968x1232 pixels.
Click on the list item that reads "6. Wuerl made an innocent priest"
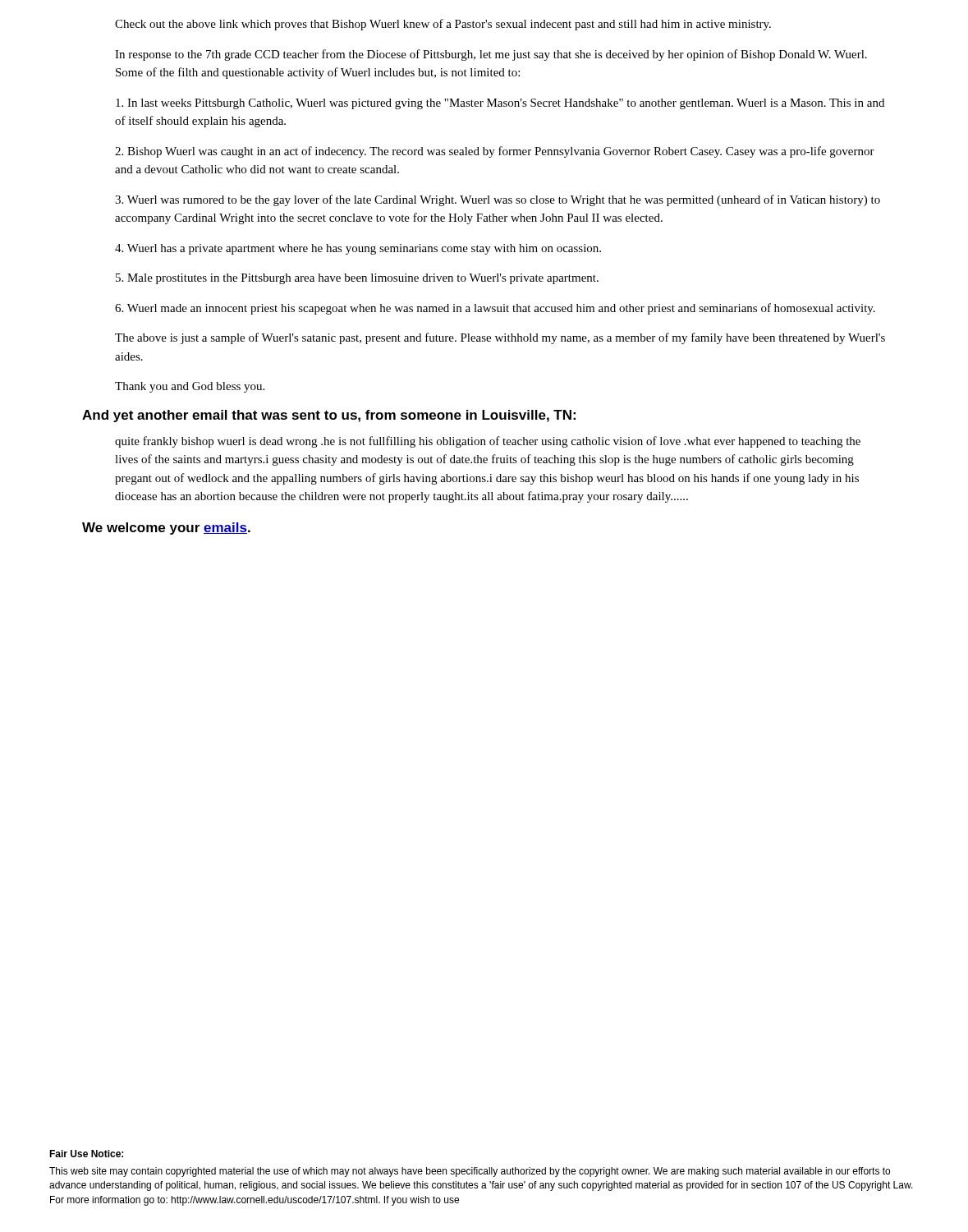coord(495,308)
